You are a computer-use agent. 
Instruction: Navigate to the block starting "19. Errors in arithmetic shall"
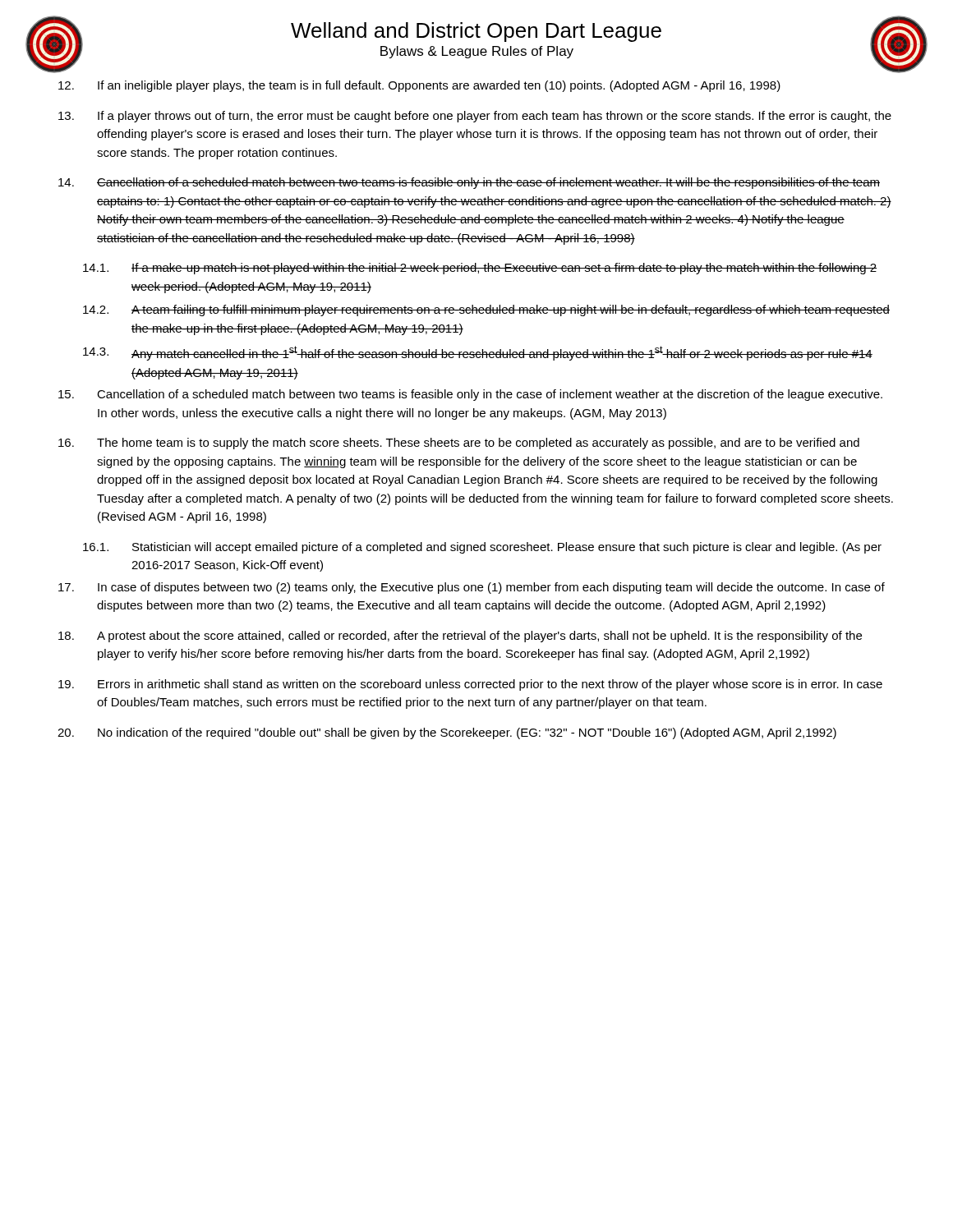[476, 693]
